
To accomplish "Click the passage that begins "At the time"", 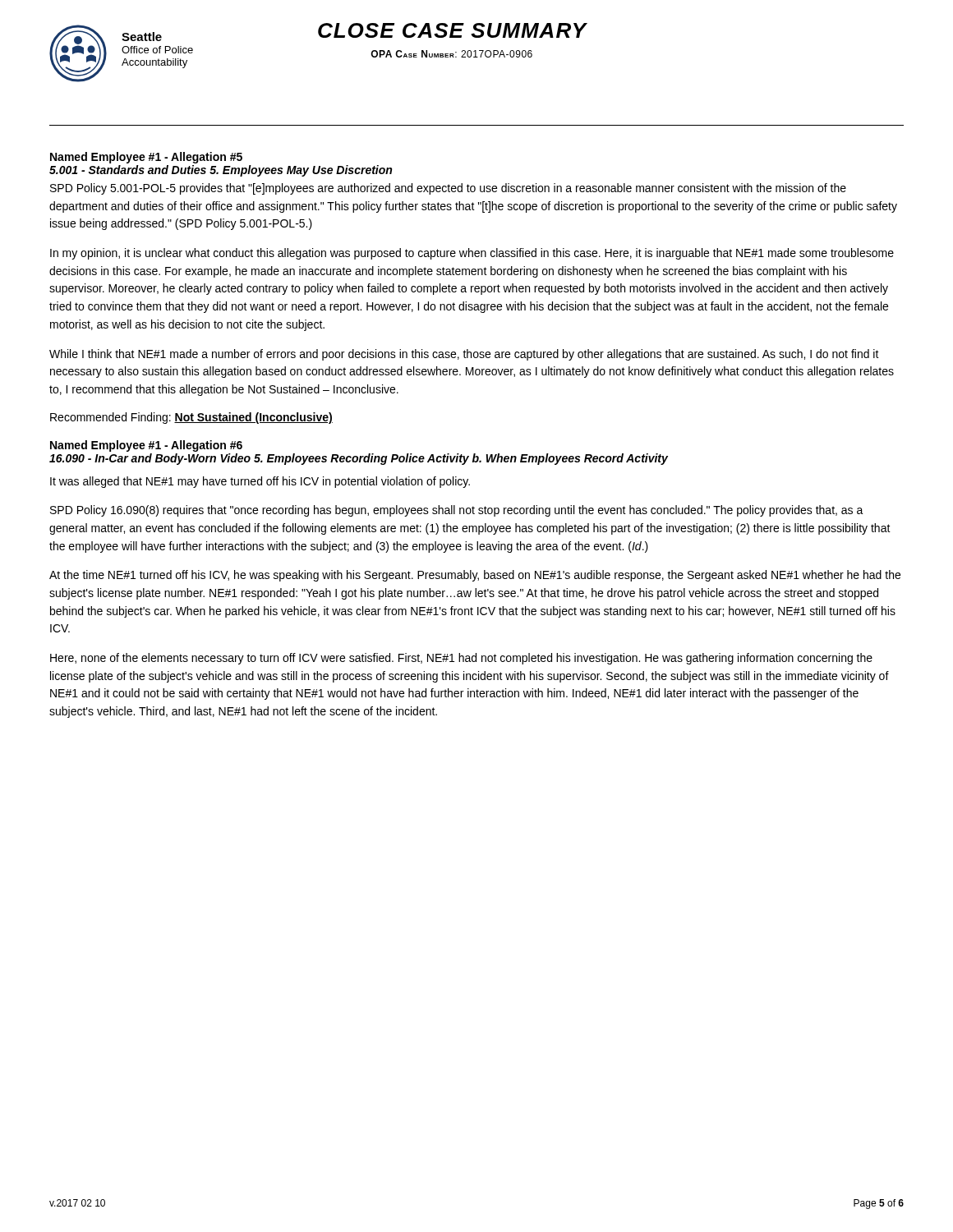I will pyautogui.click(x=475, y=602).
